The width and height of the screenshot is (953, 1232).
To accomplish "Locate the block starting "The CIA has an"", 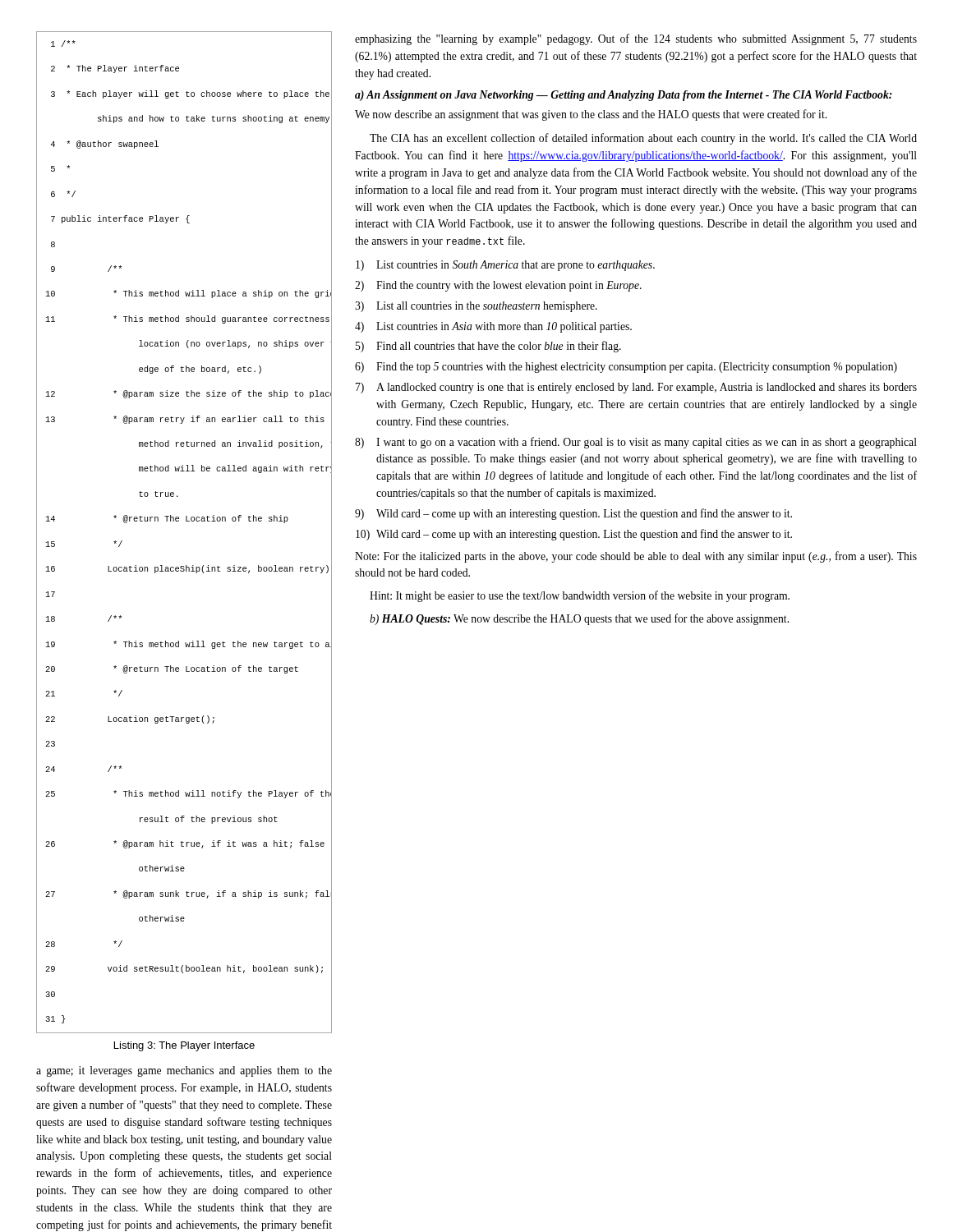I will (636, 191).
